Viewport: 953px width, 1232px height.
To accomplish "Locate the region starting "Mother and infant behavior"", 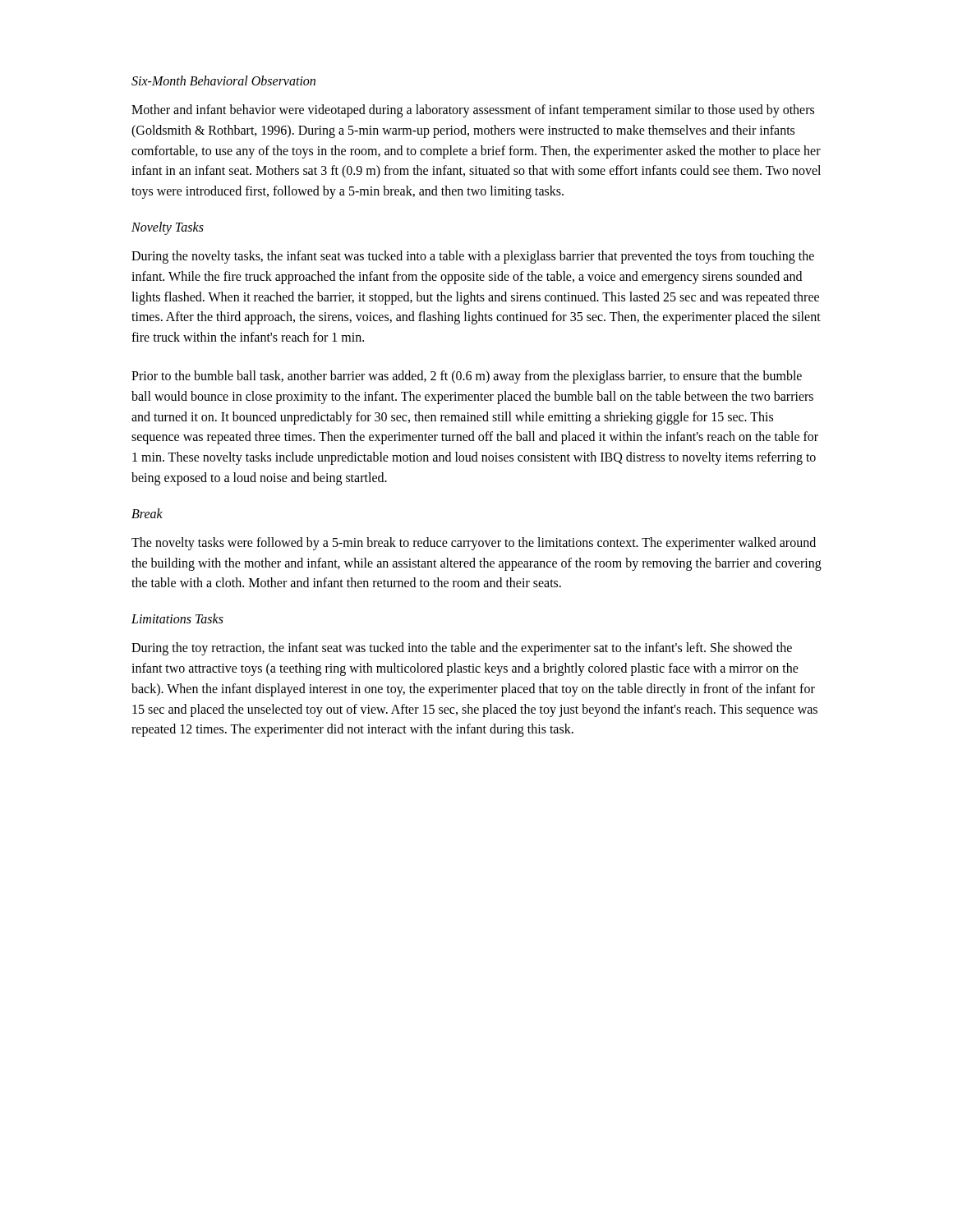I will tap(476, 150).
